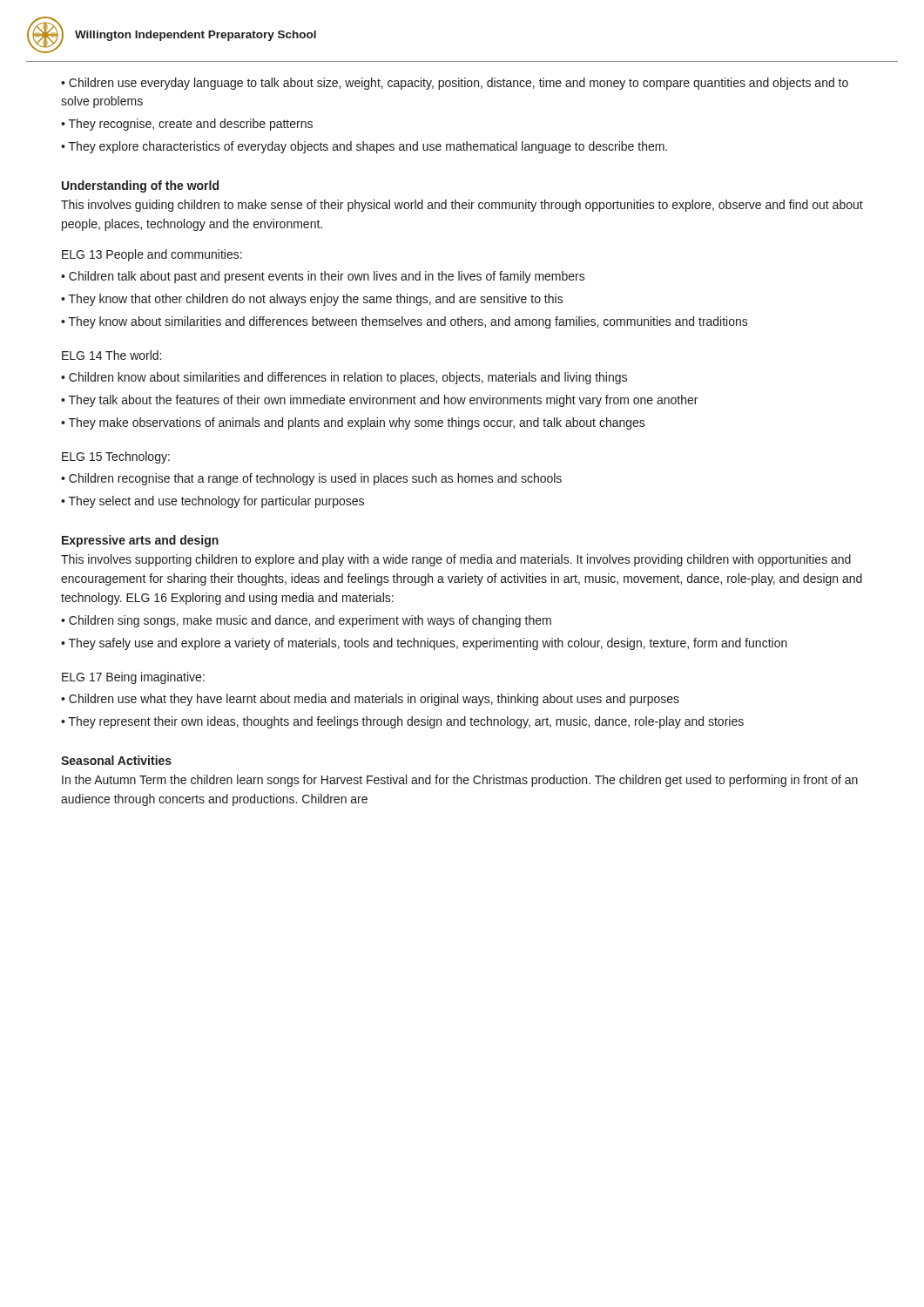Where is the passage that starts "• They recognise, create and describe"?
Viewport: 924px width, 1307px height.
pos(187,125)
